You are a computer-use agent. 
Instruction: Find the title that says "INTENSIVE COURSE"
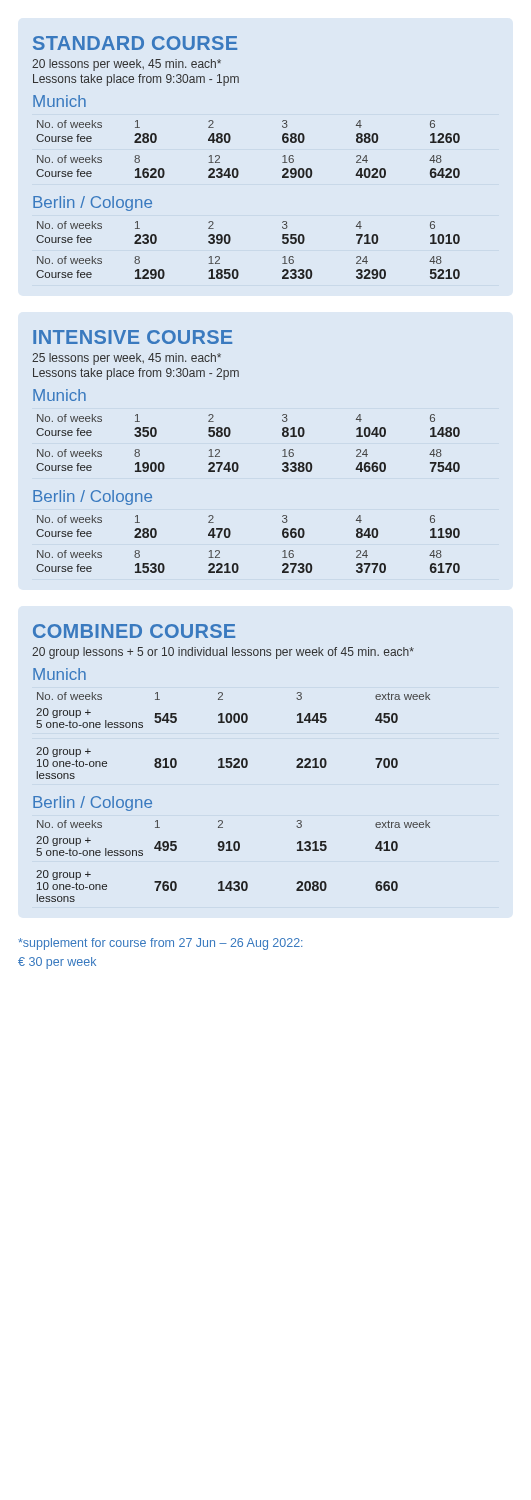(x=133, y=337)
